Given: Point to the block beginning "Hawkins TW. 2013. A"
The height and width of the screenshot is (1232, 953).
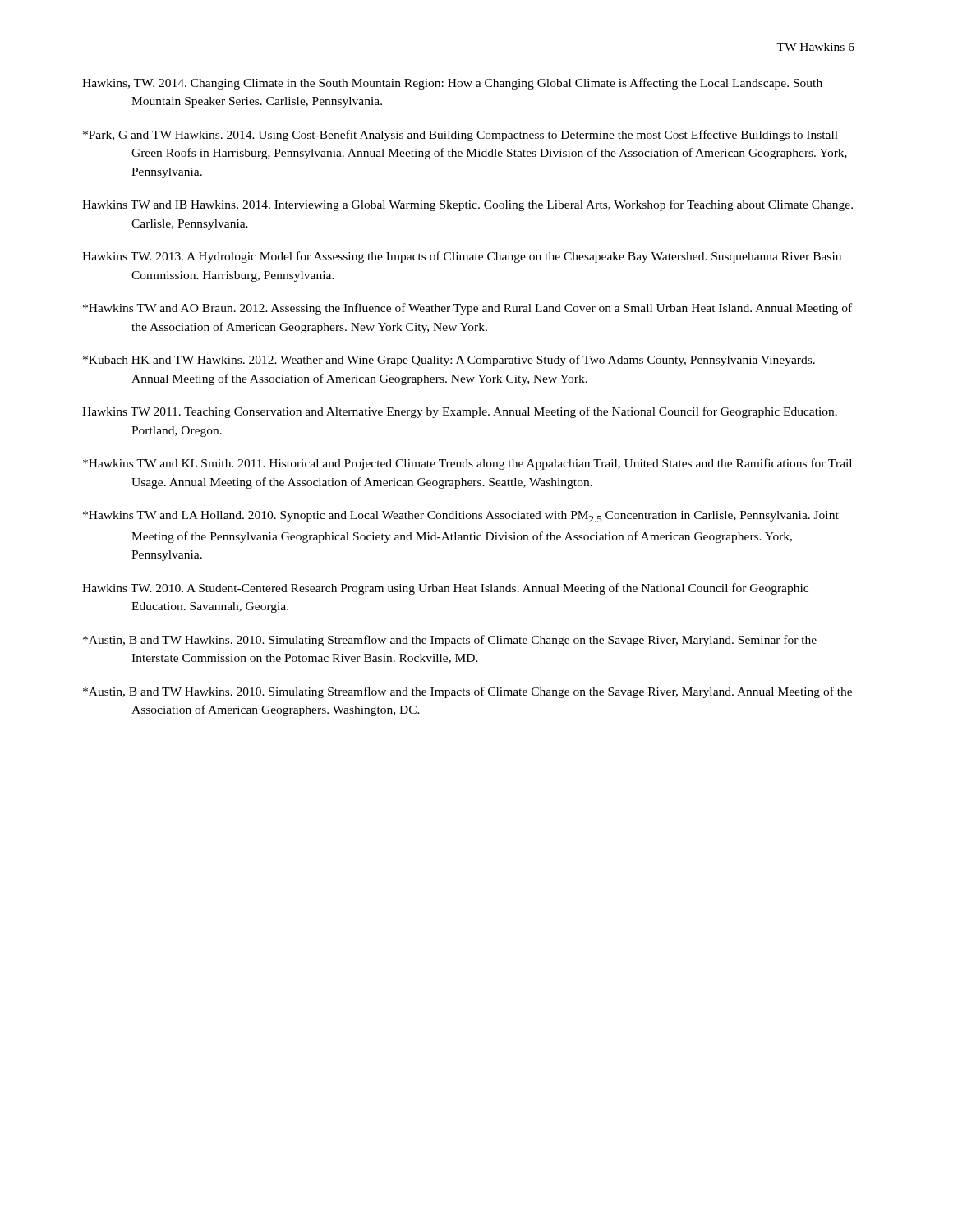Looking at the screenshot, I should pos(462,265).
